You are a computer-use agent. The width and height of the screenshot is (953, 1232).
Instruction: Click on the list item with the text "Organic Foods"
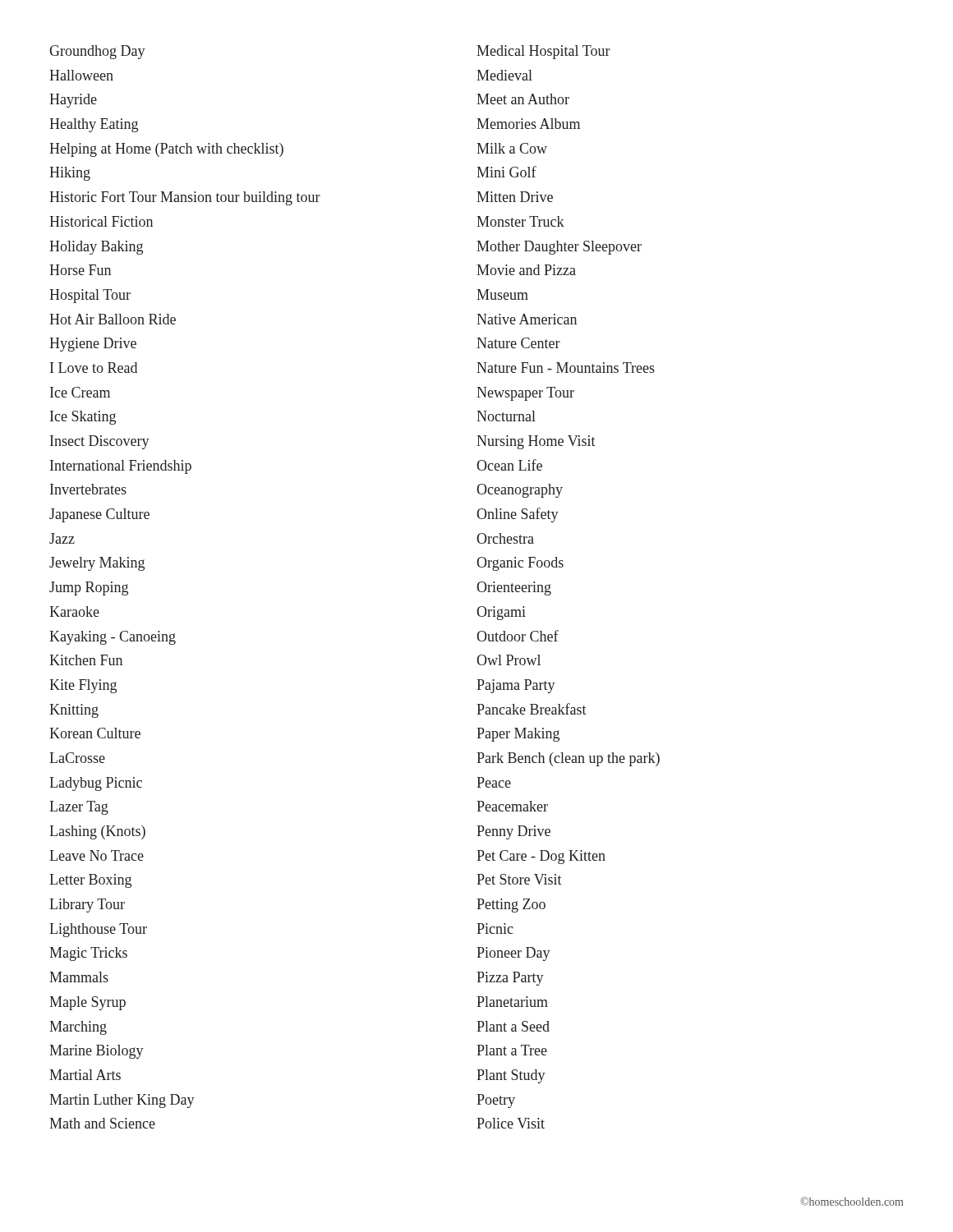[x=520, y=563]
